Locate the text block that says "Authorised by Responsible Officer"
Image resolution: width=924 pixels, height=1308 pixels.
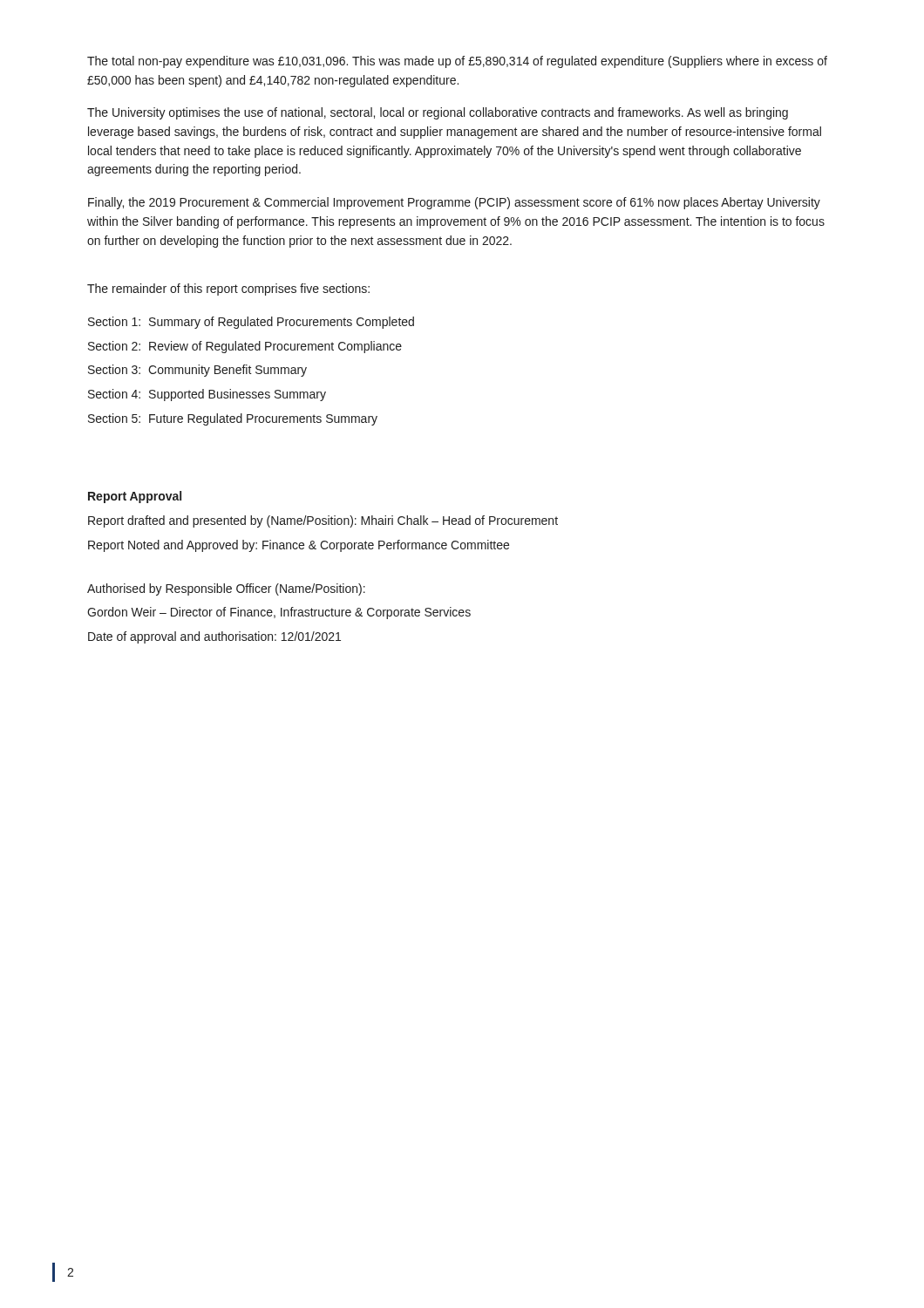(226, 588)
